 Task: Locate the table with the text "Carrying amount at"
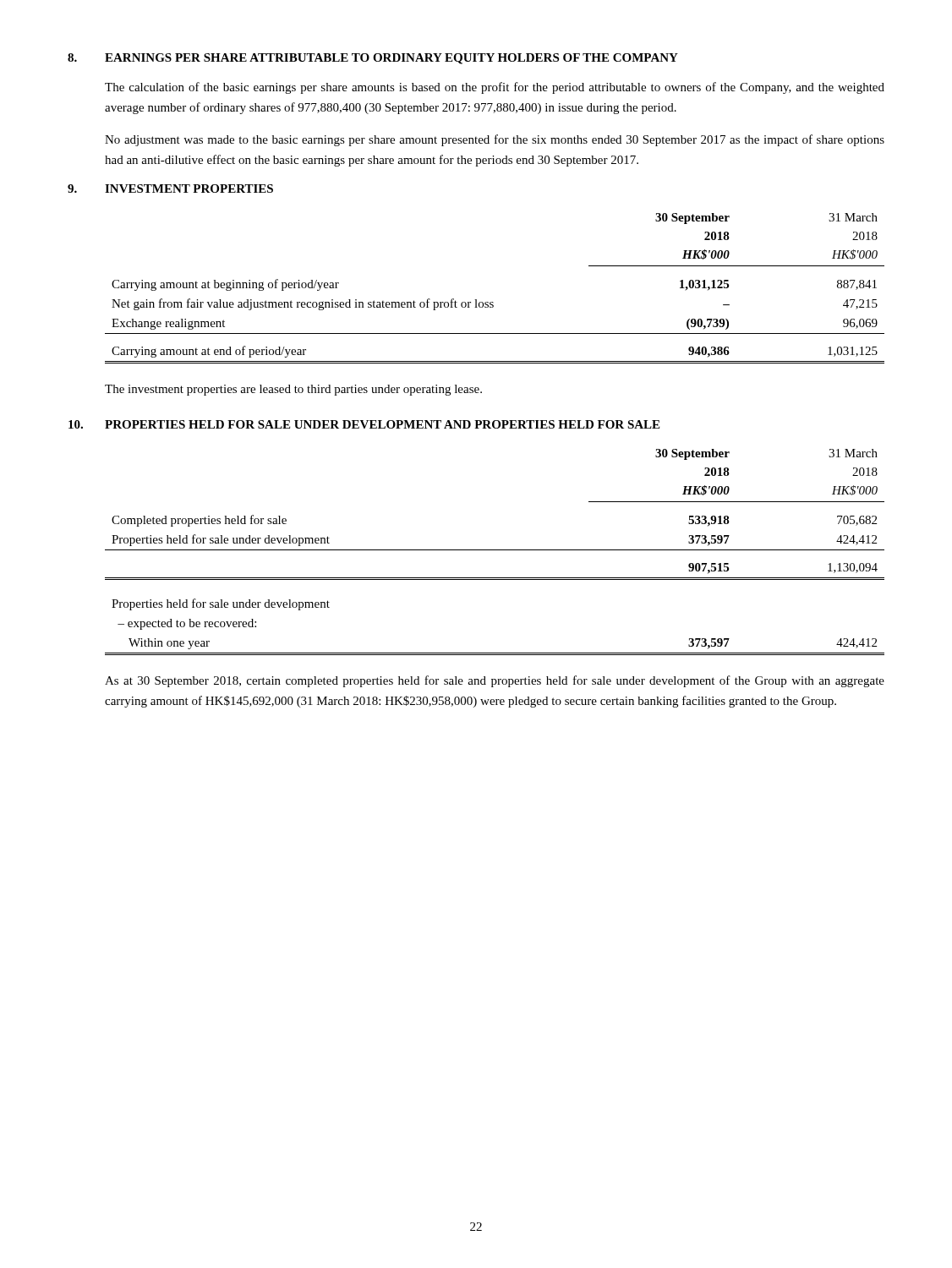click(495, 286)
